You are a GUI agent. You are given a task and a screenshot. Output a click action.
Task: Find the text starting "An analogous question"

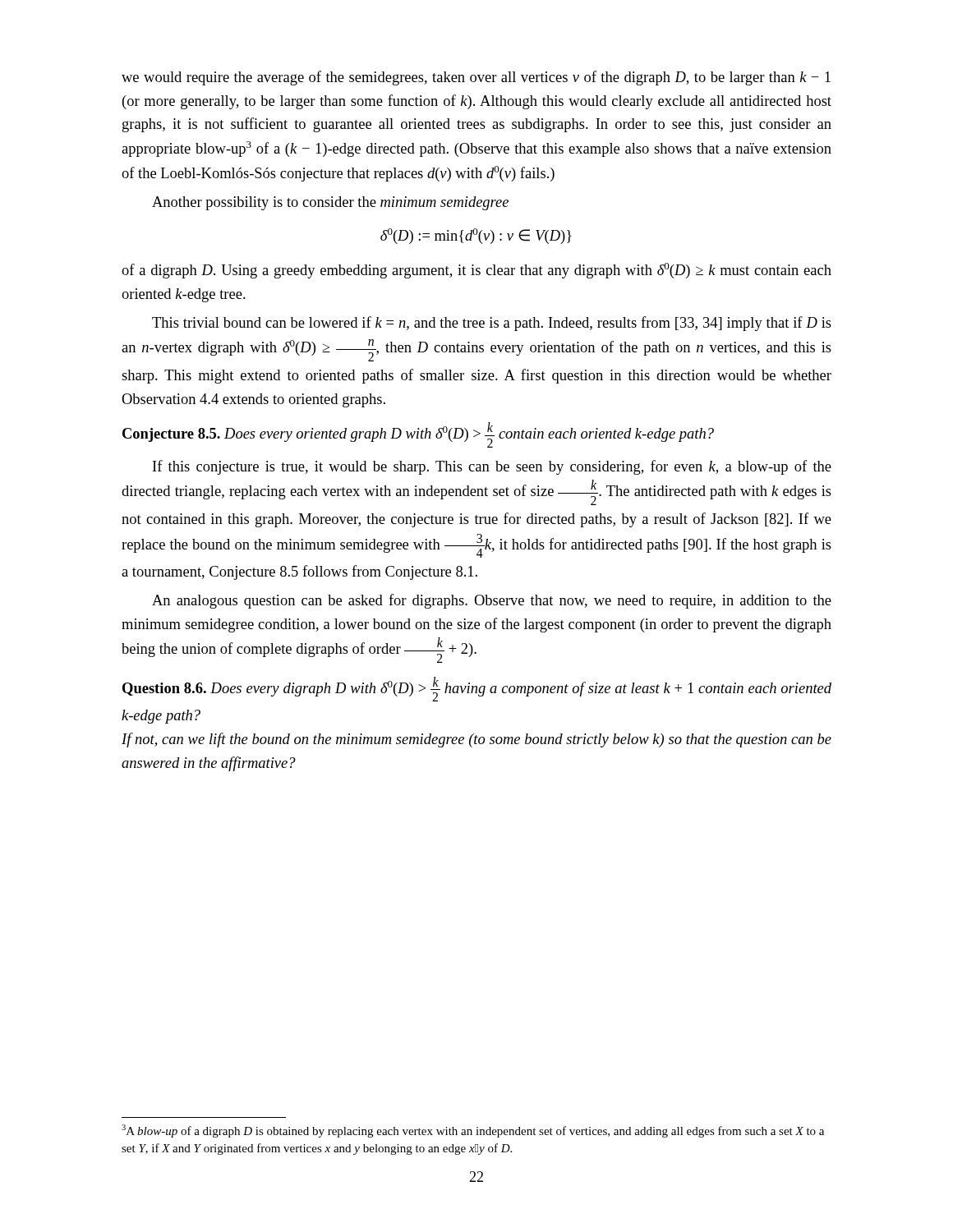pyautogui.click(x=476, y=627)
